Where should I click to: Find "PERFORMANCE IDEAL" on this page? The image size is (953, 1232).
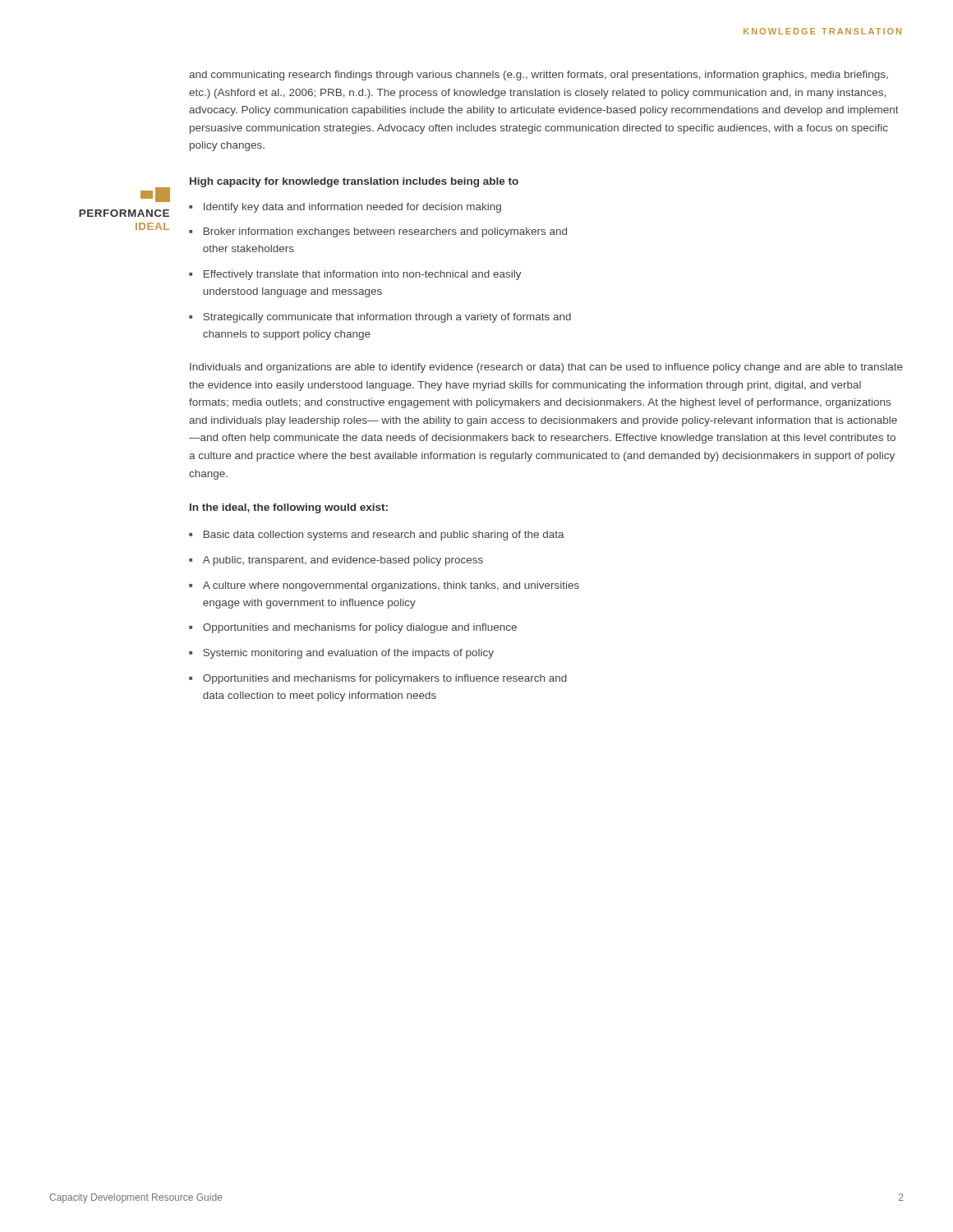pyautogui.click(x=106, y=210)
